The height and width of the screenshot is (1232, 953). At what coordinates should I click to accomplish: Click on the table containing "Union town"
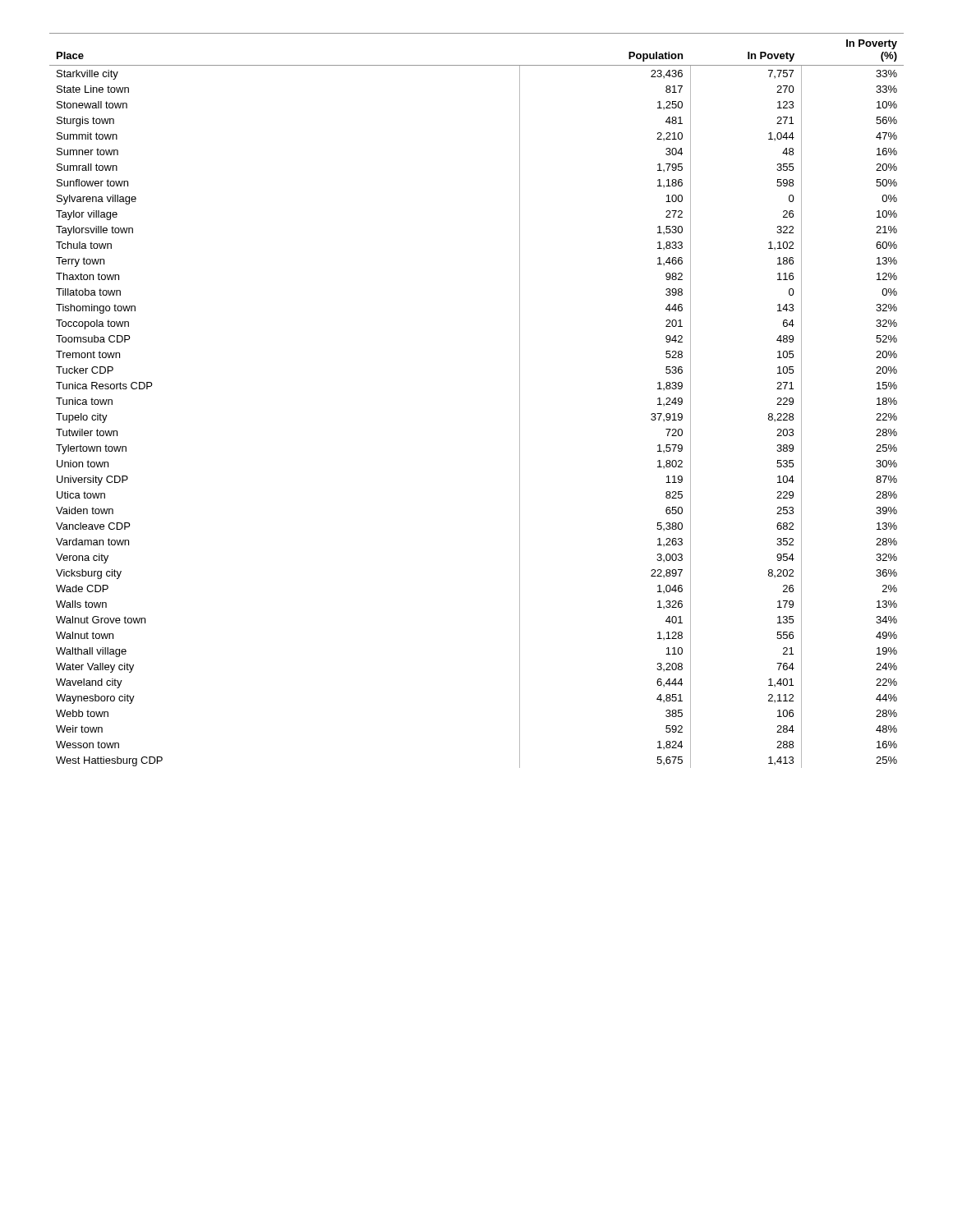476,400
